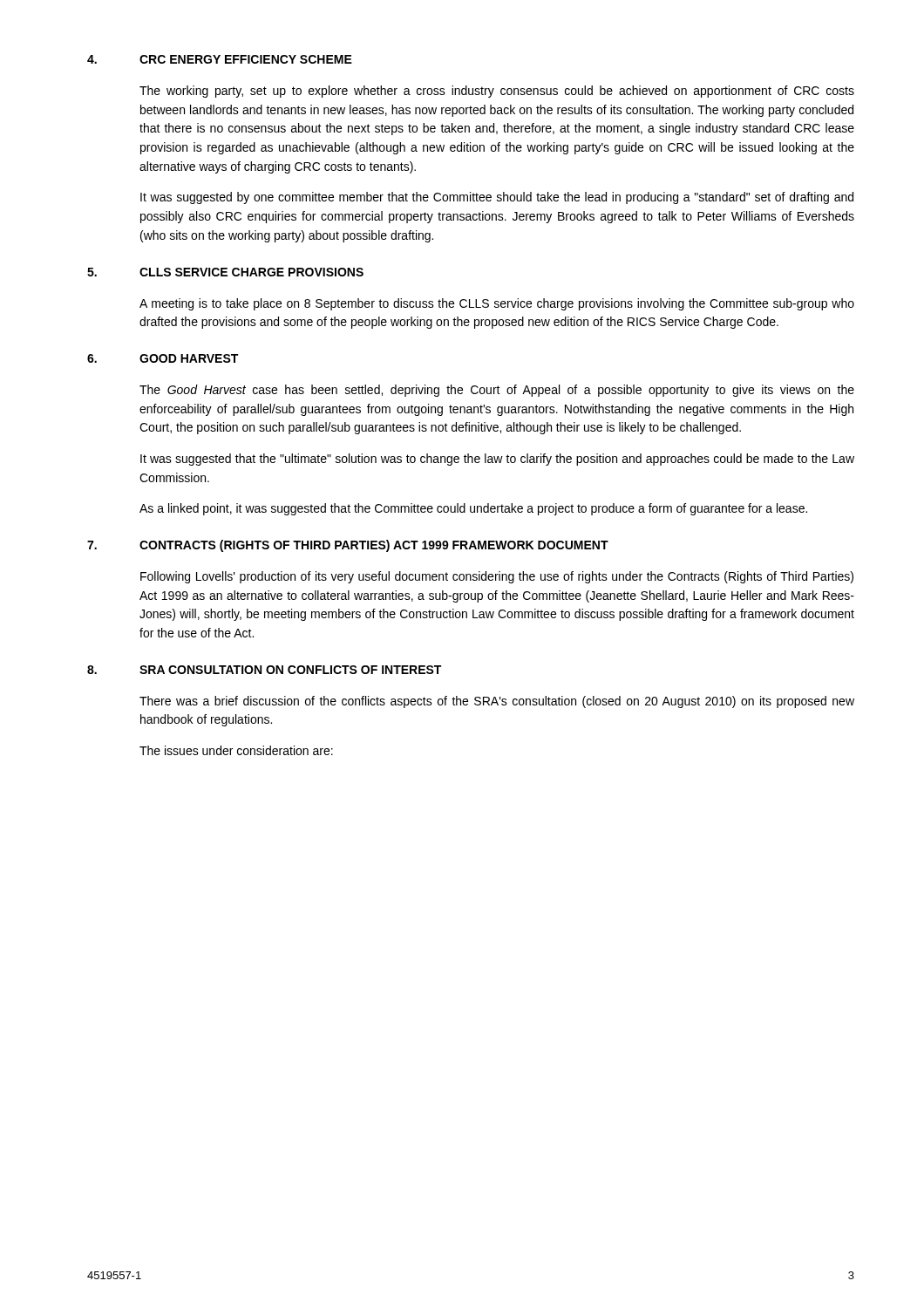Find the block on this page that starts "The Good Harvest case has been"

pyautogui.click(x=497, y=450)
